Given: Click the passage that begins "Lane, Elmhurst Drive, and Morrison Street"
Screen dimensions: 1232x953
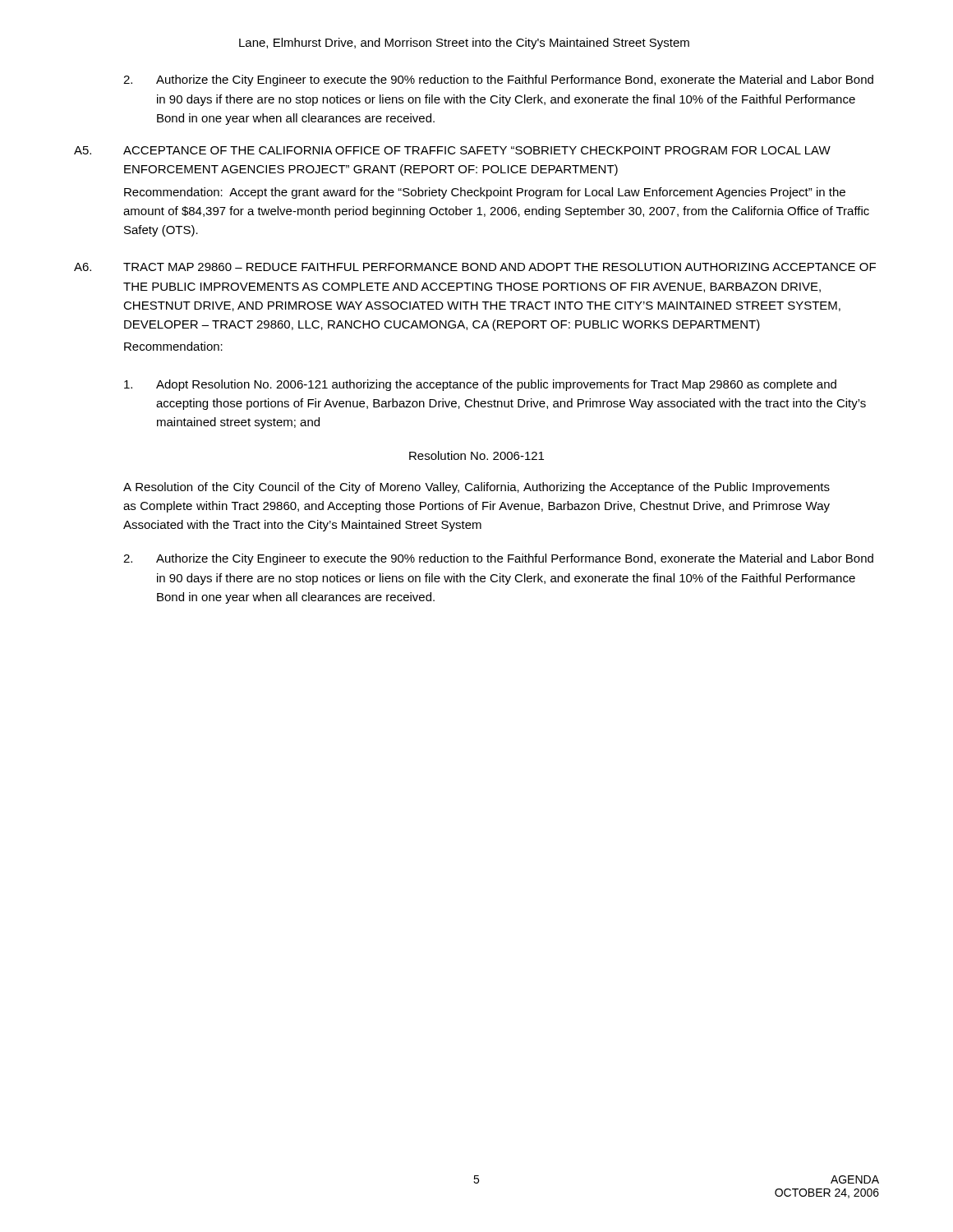Looking at the screenshot, I should pyautogui.click(x=464, y=42).
